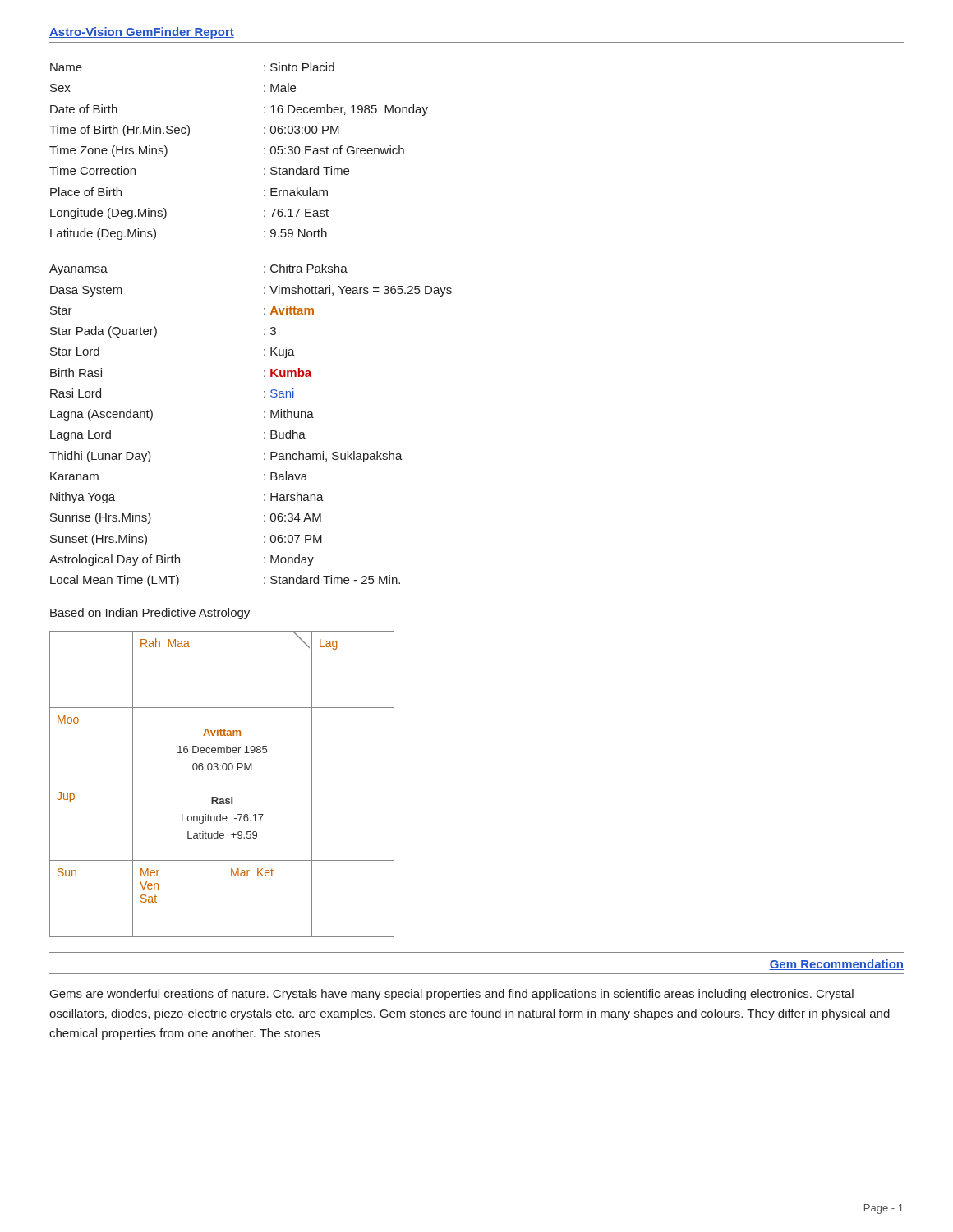Locate the text "Based on Indian Predictive Astrology"

[150, 612]
